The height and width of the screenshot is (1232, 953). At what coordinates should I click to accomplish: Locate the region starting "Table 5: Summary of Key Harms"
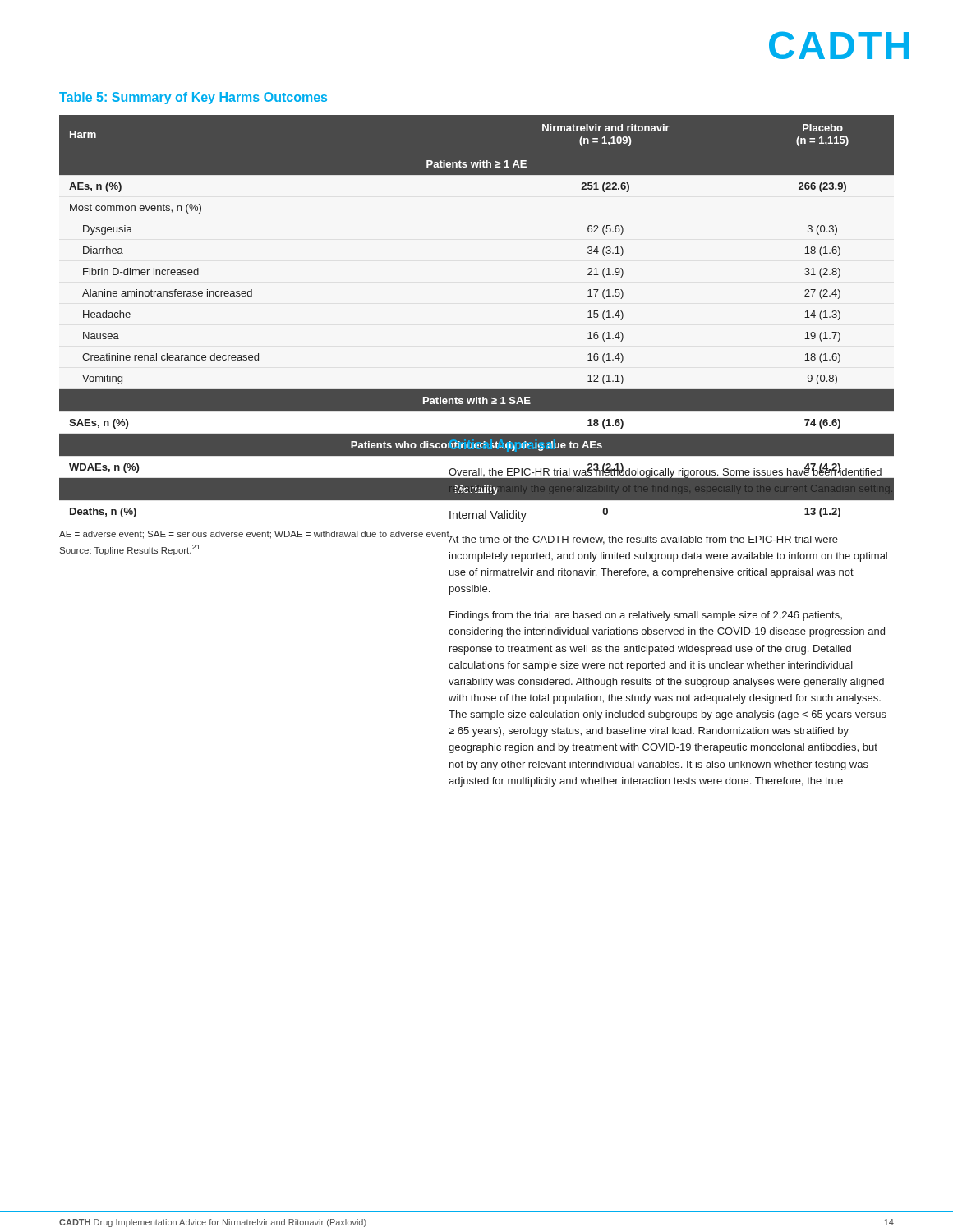pyautogui.click(x=193, y=97)
